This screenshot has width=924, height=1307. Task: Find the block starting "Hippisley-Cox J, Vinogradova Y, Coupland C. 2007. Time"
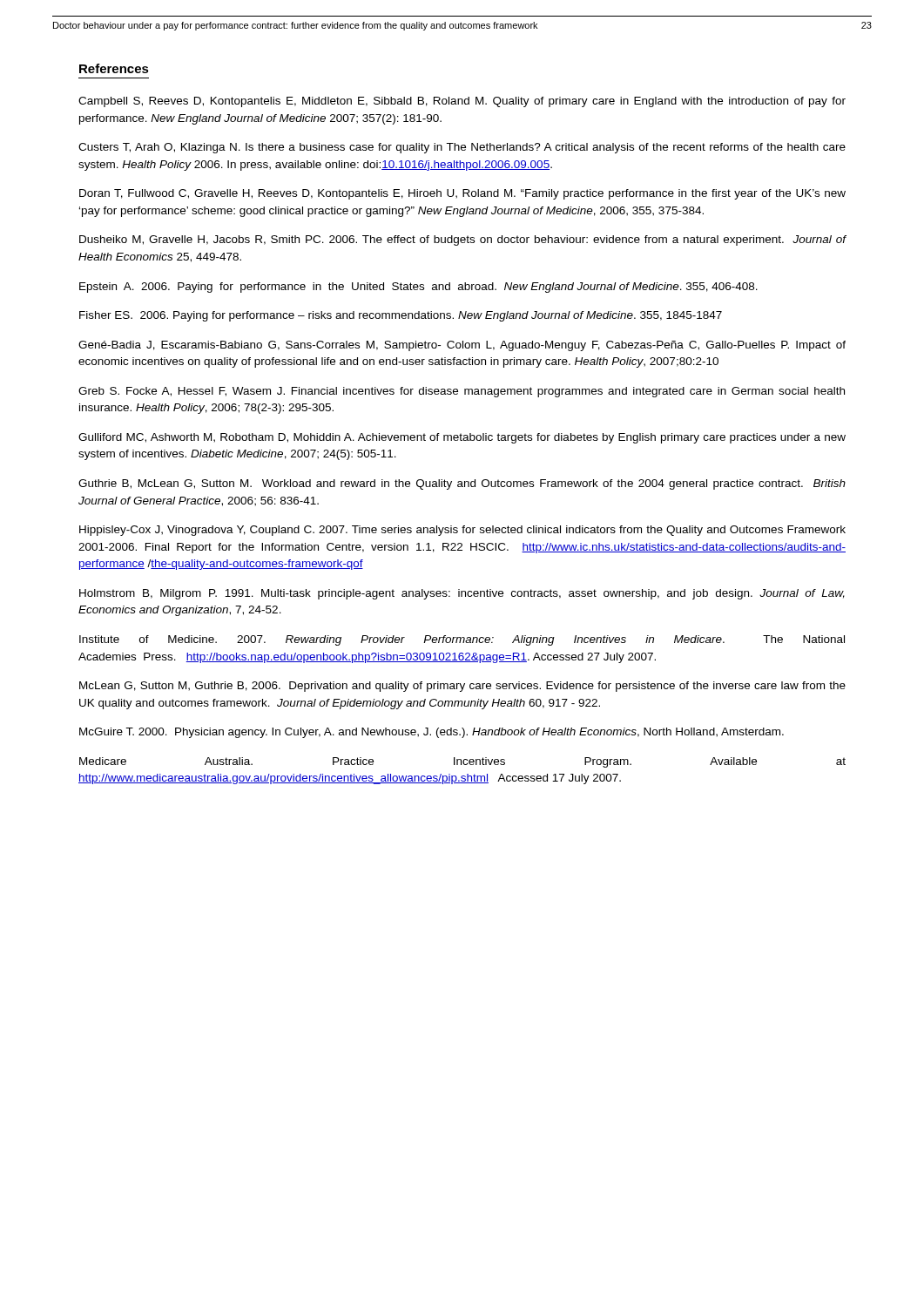(x=462, y=547)
